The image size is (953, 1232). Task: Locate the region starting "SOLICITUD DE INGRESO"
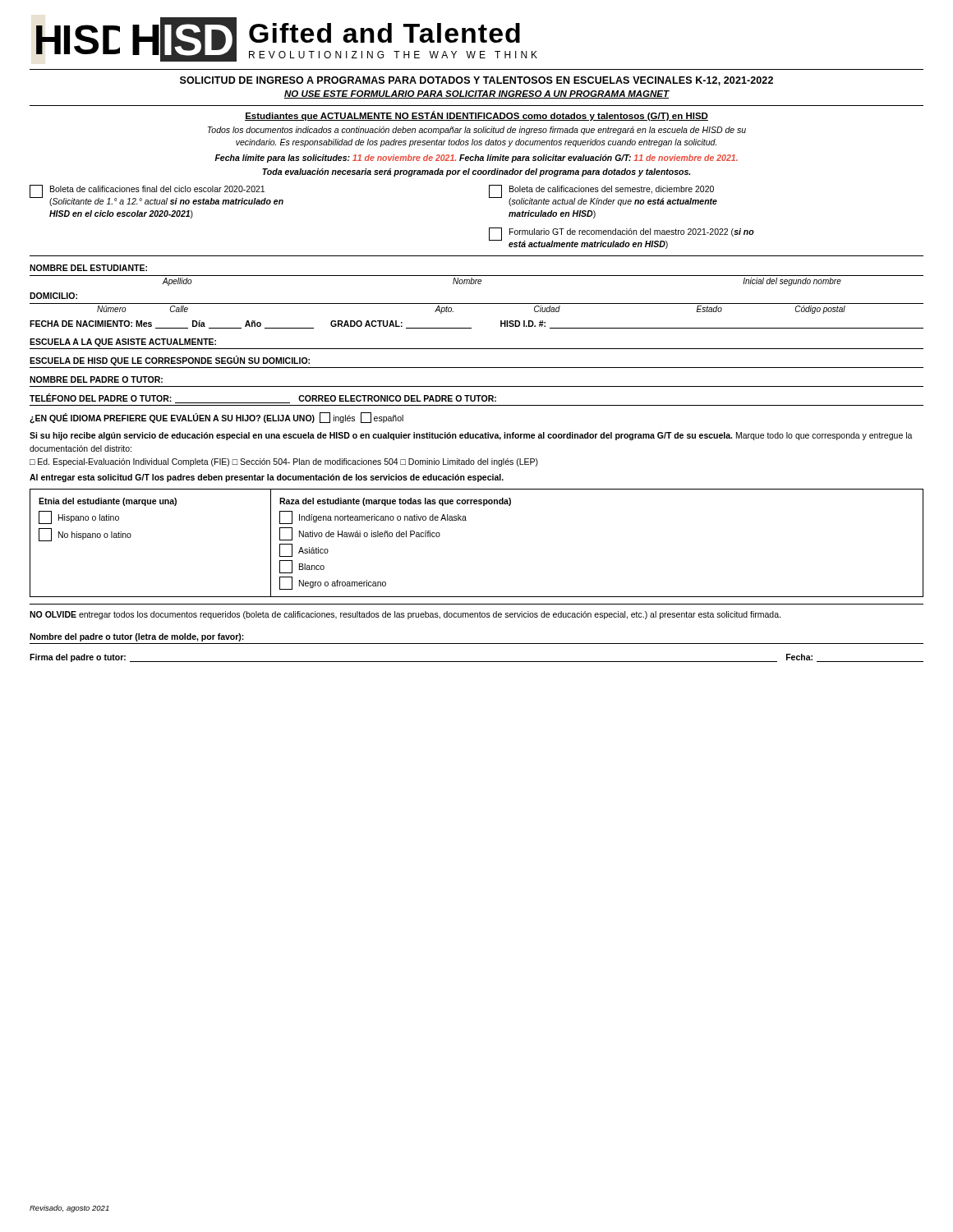pos(476,81)
